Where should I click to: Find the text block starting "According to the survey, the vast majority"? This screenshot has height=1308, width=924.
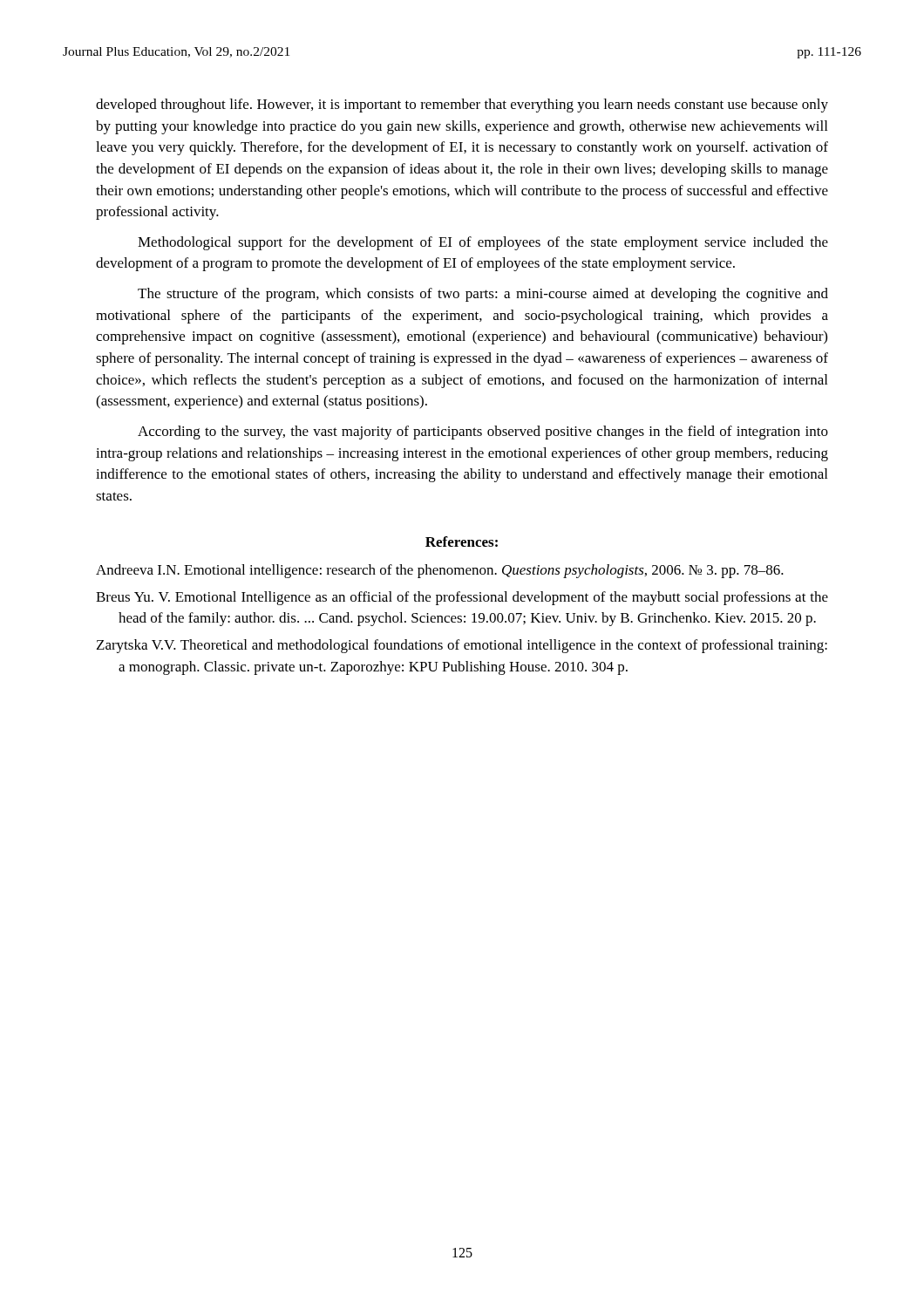tap(462, 463)
